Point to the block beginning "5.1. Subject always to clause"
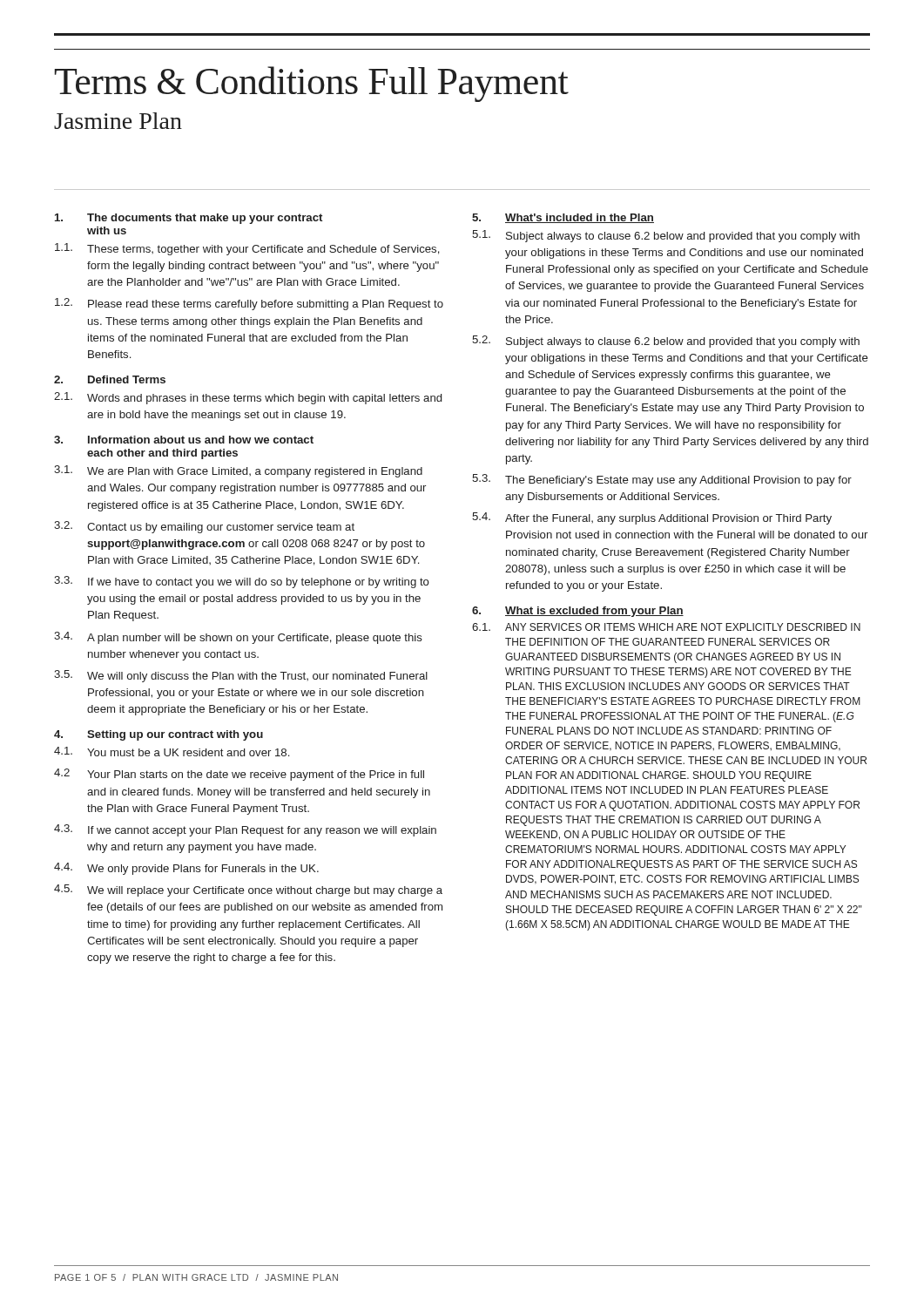 click(671, 277)
